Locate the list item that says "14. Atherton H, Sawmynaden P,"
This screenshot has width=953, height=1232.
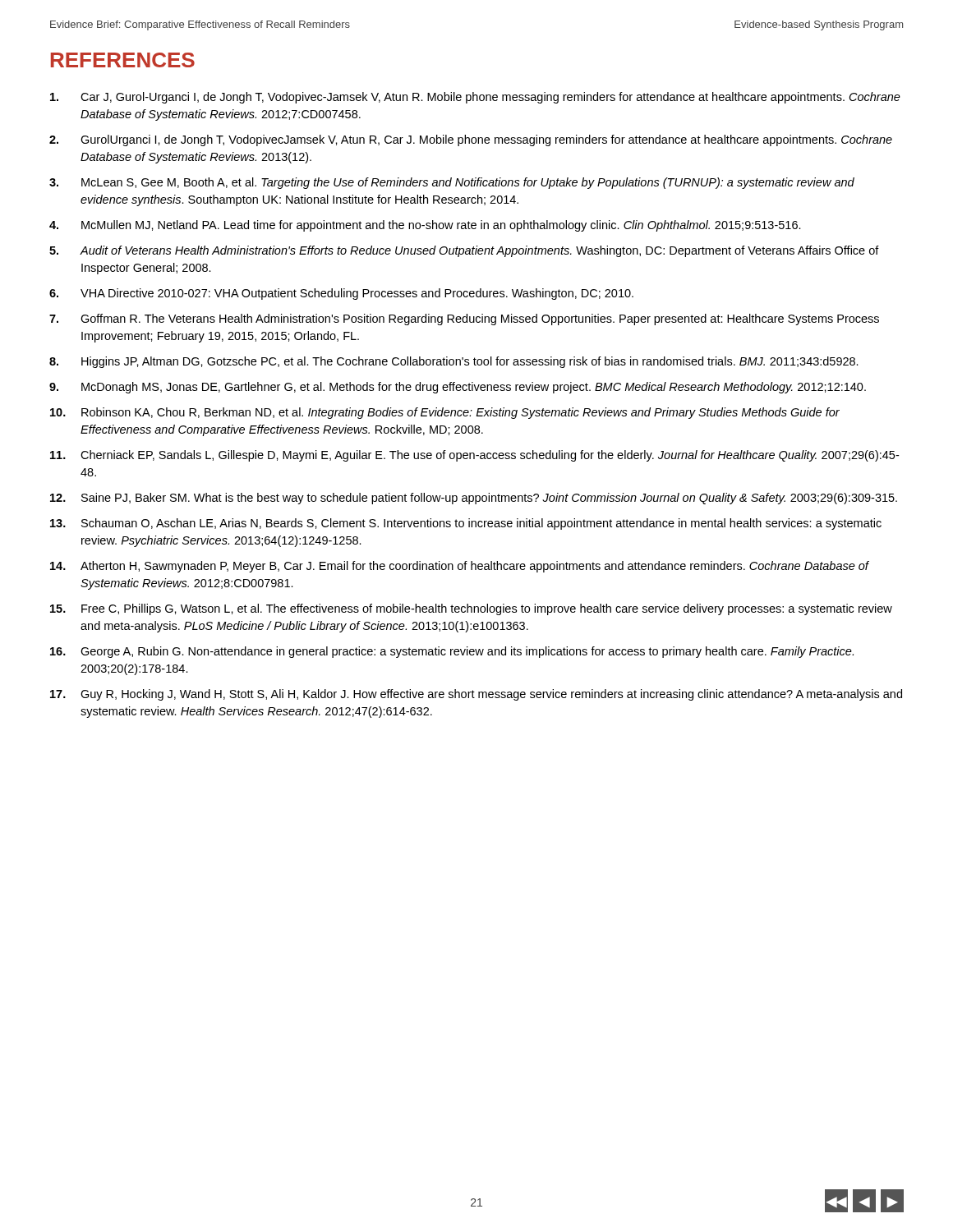pos(476,575)
